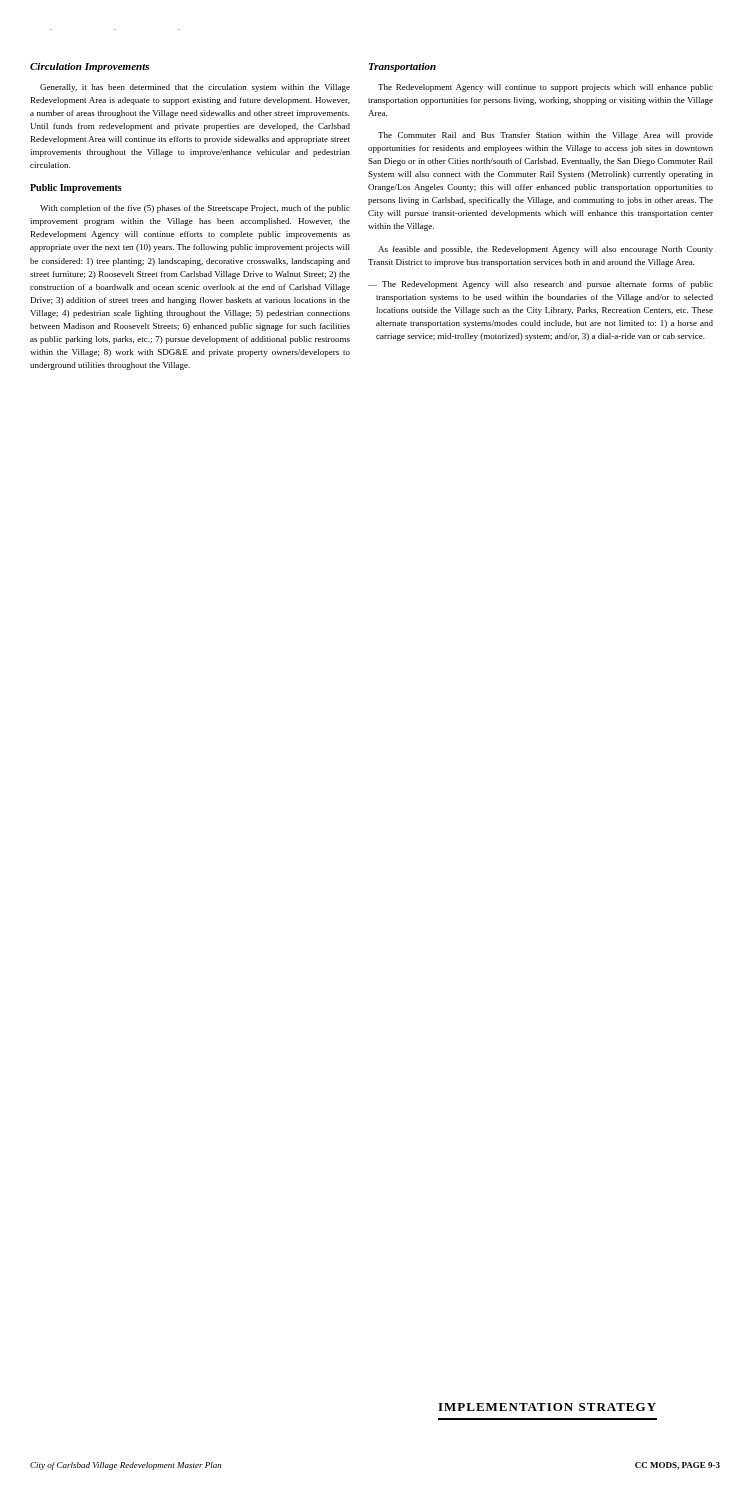Find the text starting "IMPLEMENTATION STRATEGY"

pyautogui.click(x=548, y=1410)
